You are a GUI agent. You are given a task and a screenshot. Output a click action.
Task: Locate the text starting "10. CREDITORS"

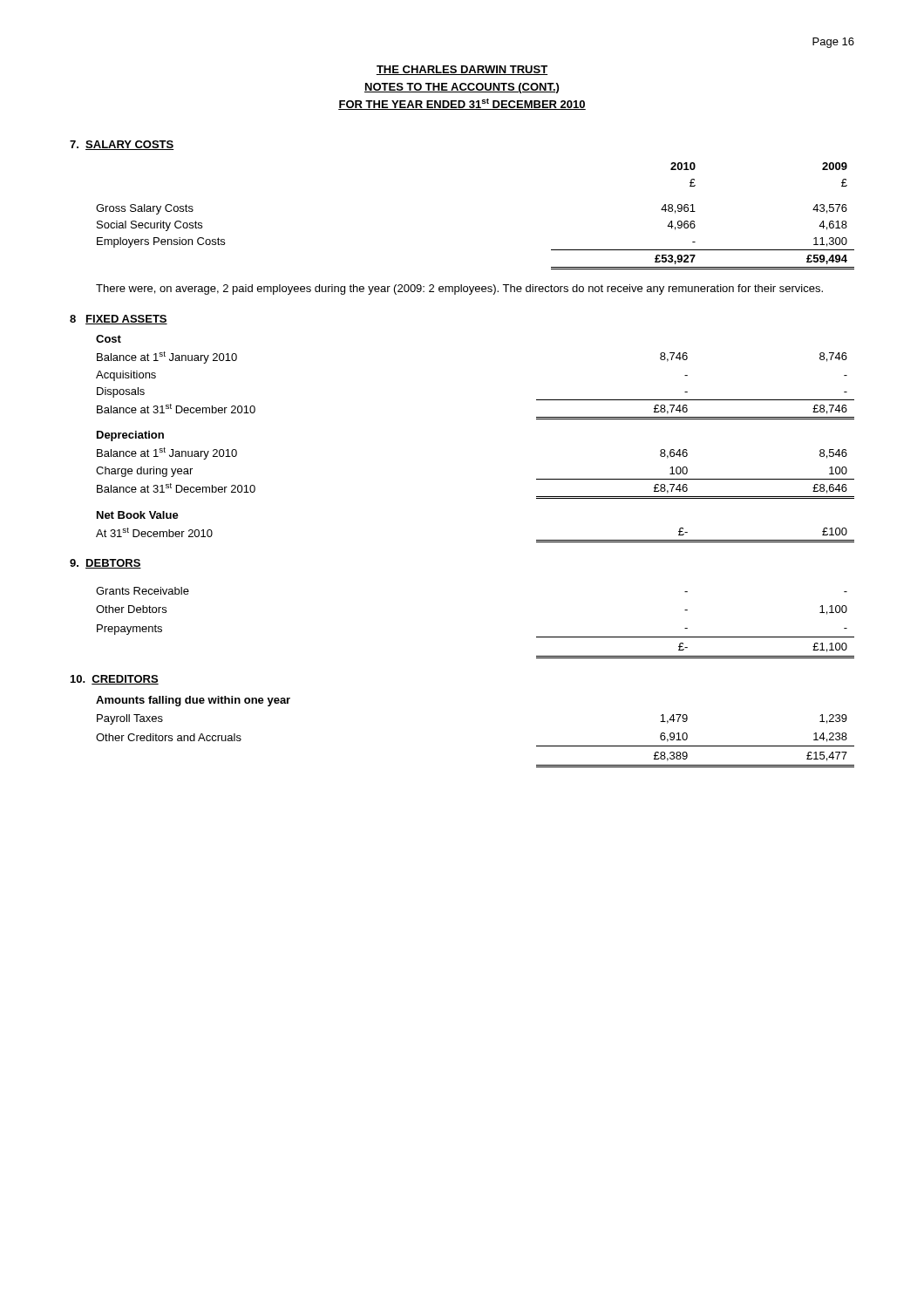[x=114, y=679]
